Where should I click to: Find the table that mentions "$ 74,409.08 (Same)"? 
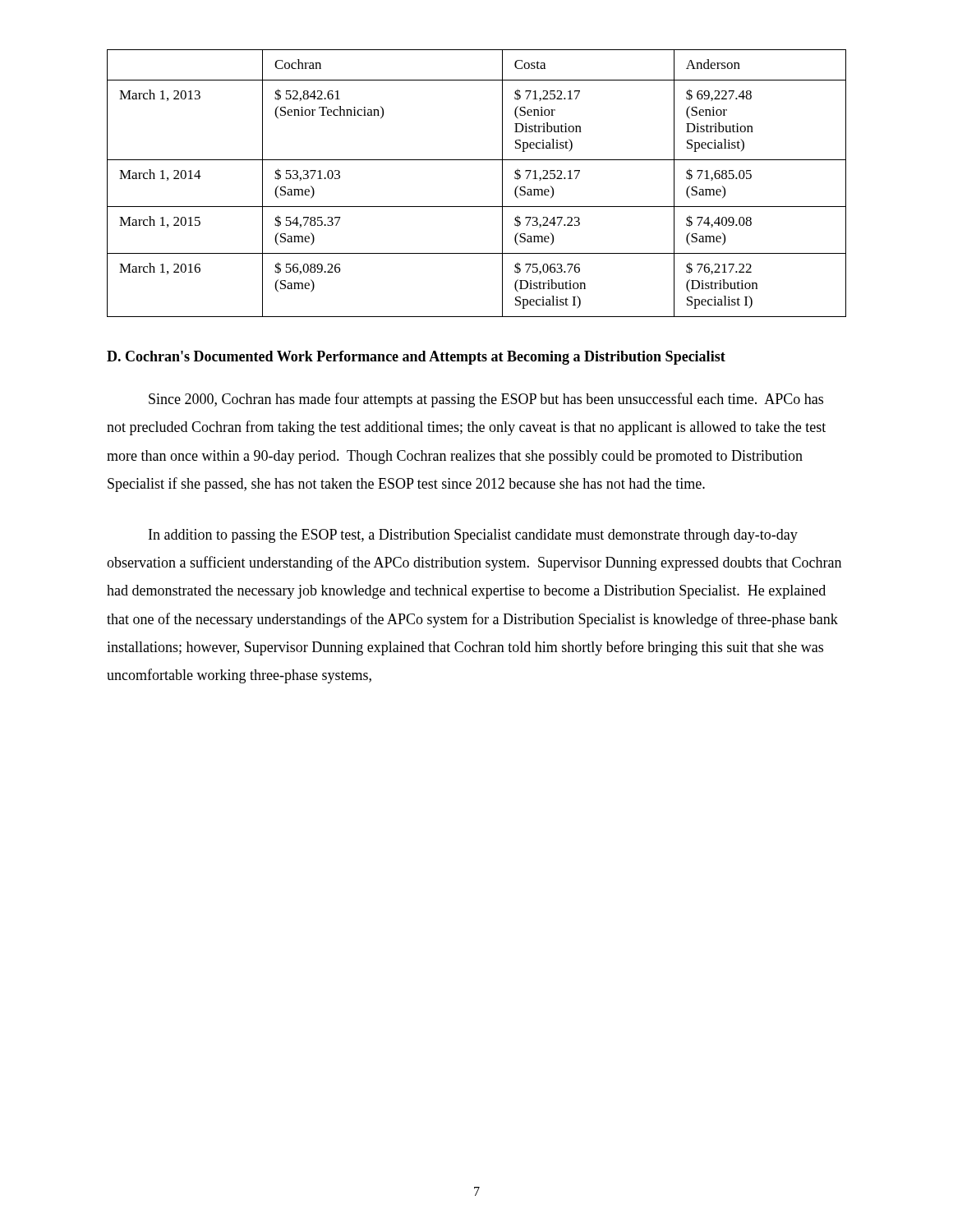pyautogui.click(x=476, y=183)
